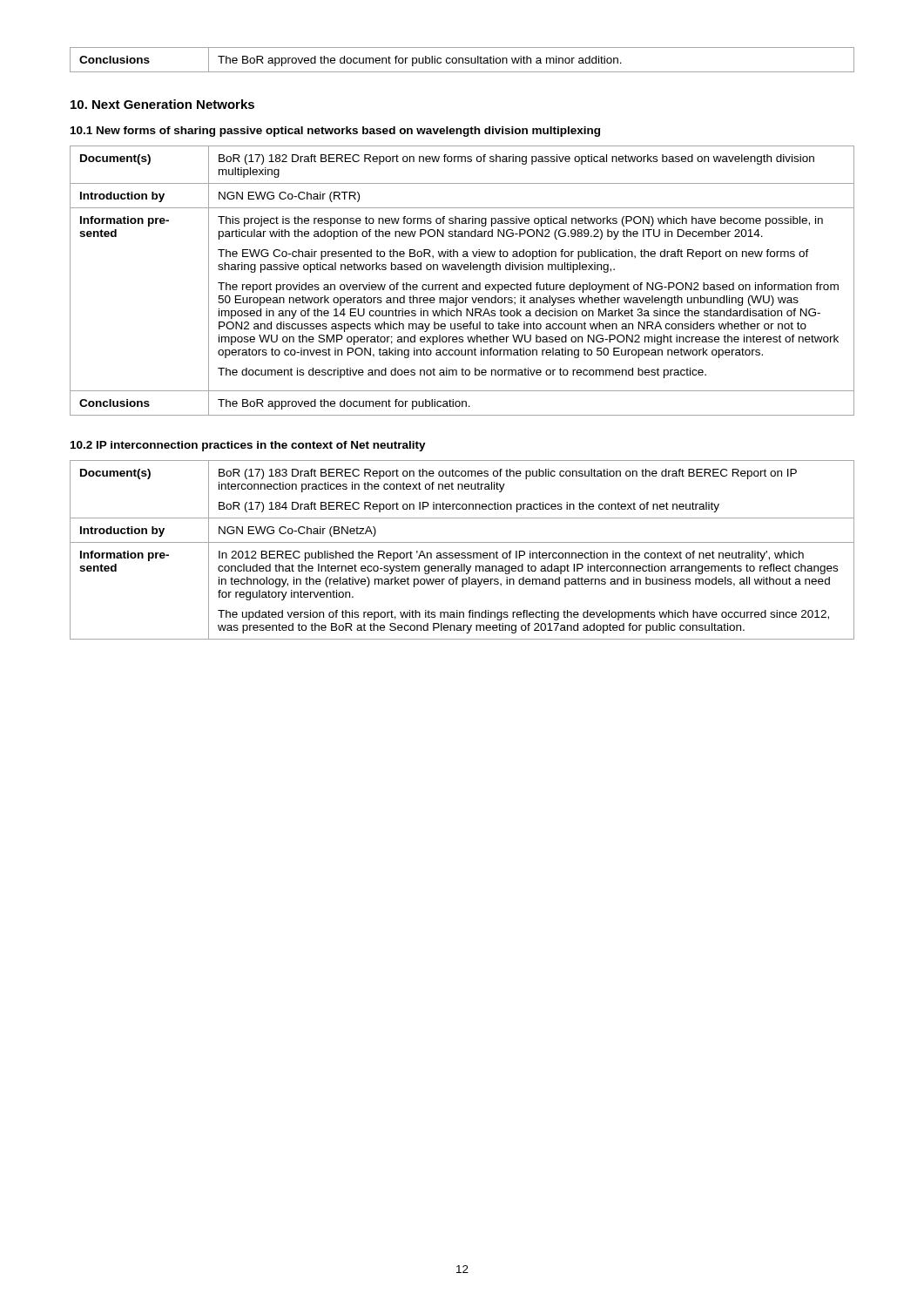This screenshot has height=1307, width=924.
Task: Locate the table with the text "In 2012 BEREC published the"
Action: pyautogui.click(x=462, y=550)
